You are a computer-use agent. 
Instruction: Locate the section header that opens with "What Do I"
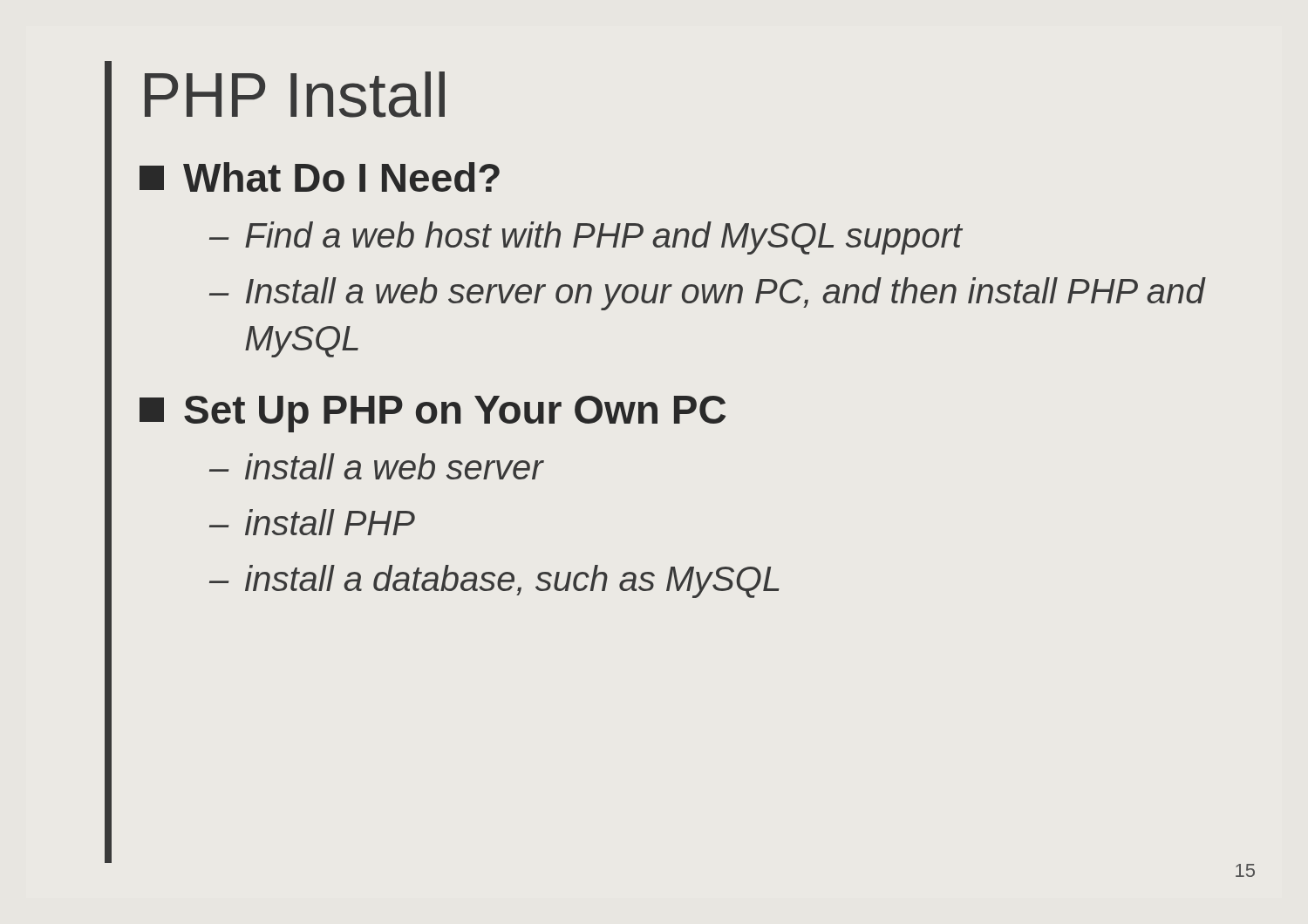pyautogui.click(x=321, y=178)
